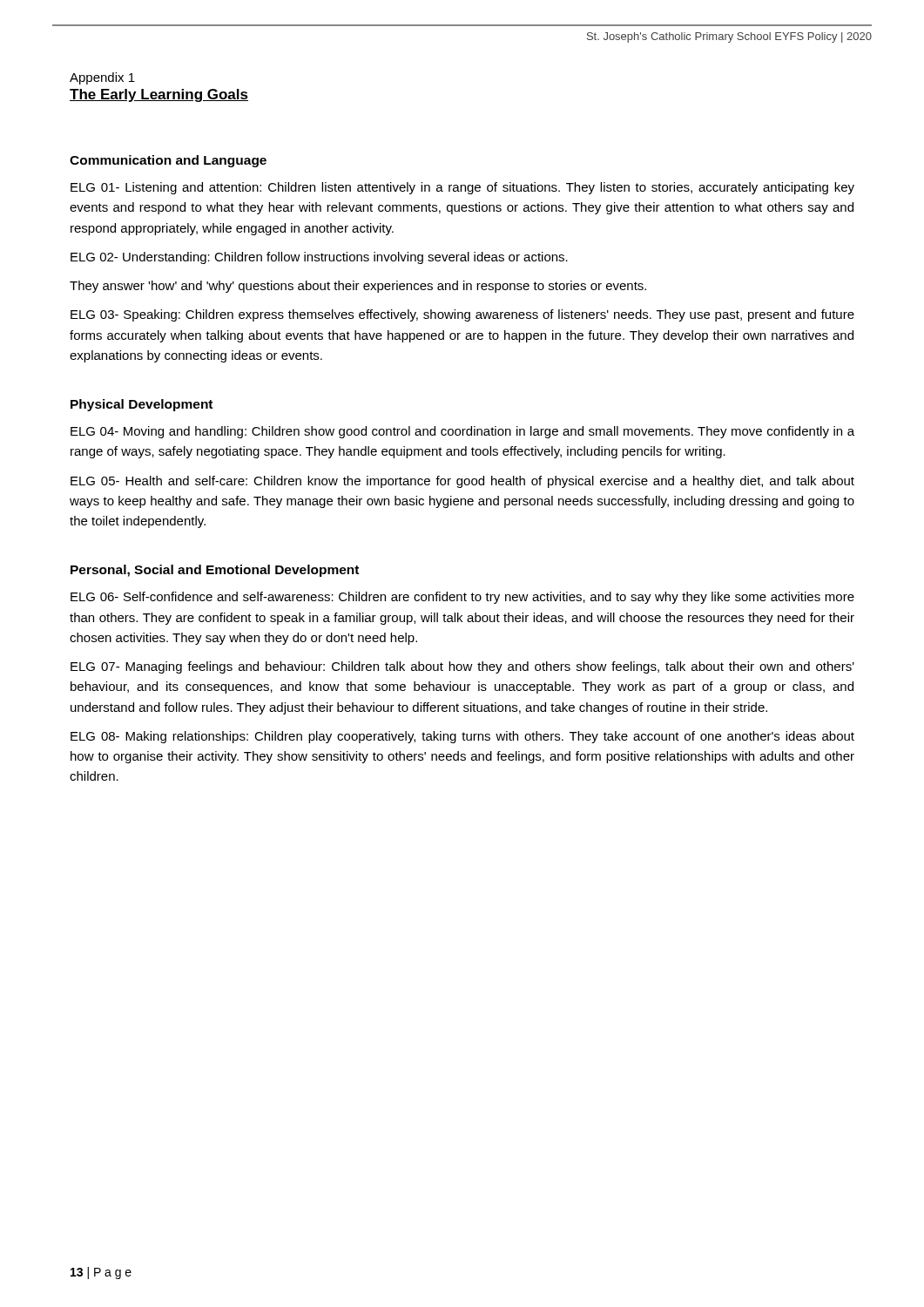Find the section header that reads "Communication and Language"
924x1307 pixels.
[x=168, y=160]
